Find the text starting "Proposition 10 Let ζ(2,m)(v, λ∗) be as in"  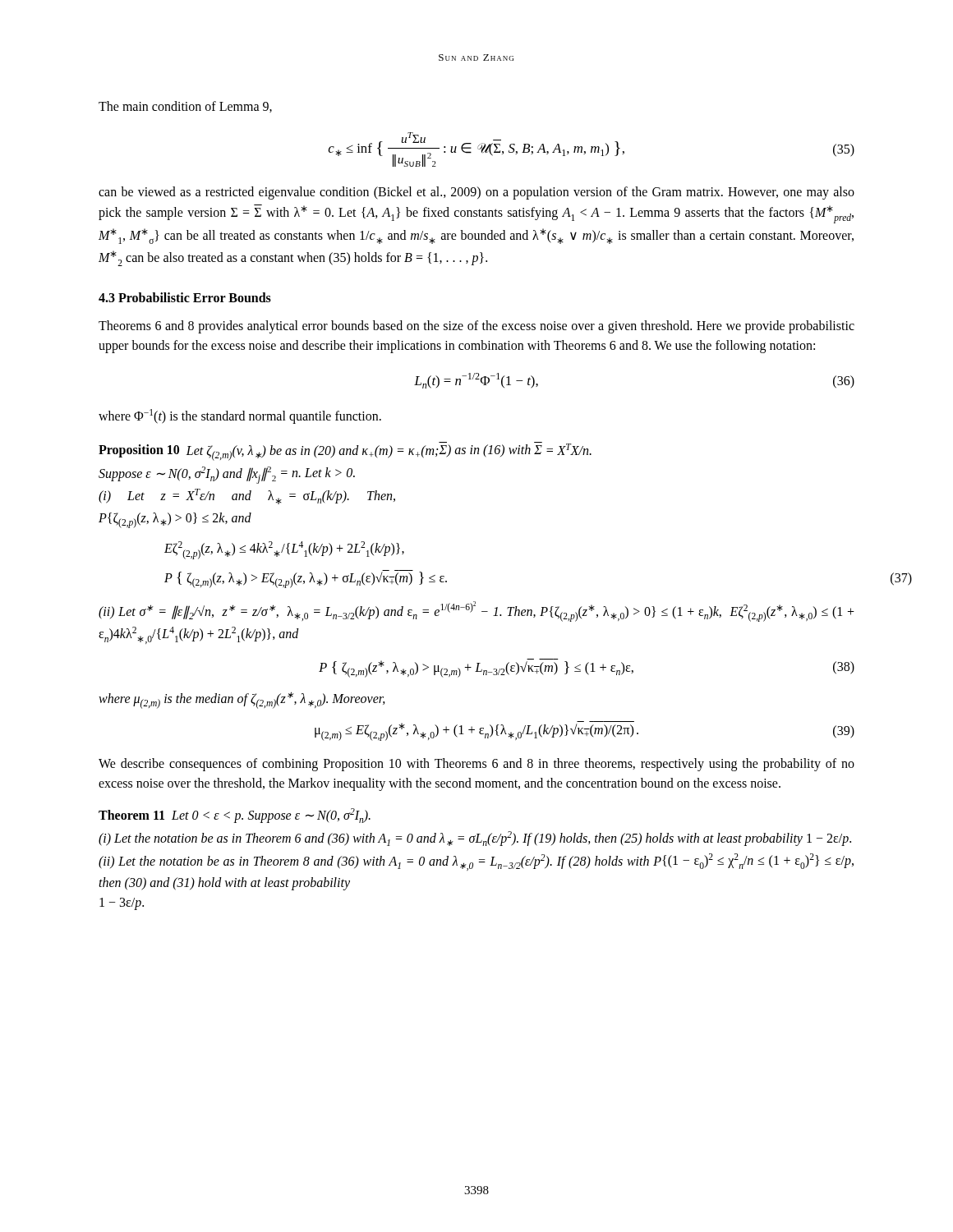coord(345,484)
